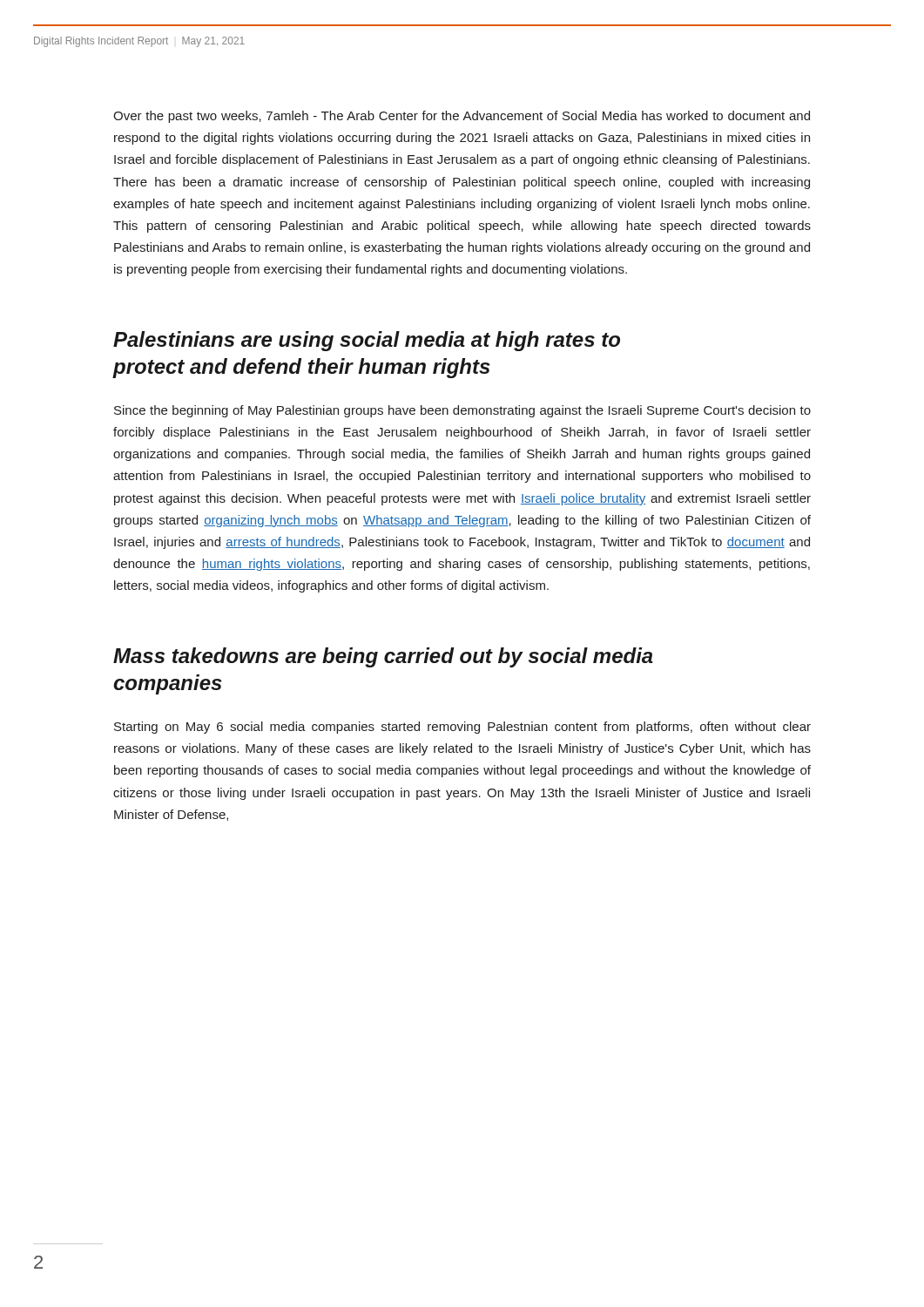This screenshot has width=924, height=1307.
Task: Click the passage that begins "Over the past two weeks, 7amleh"
Action: [x=462, y=192]
